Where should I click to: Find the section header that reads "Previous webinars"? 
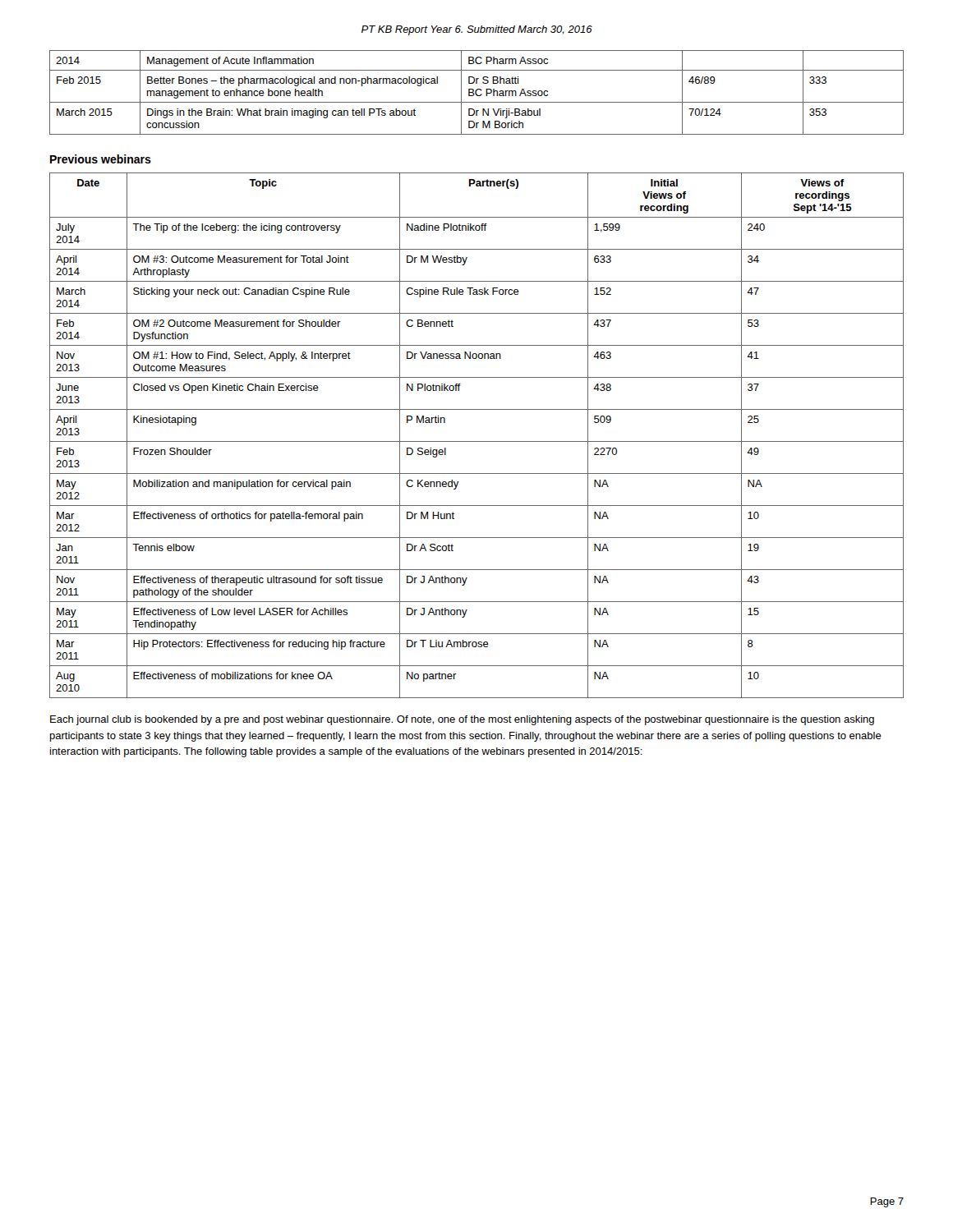click(x=100, y=159)
